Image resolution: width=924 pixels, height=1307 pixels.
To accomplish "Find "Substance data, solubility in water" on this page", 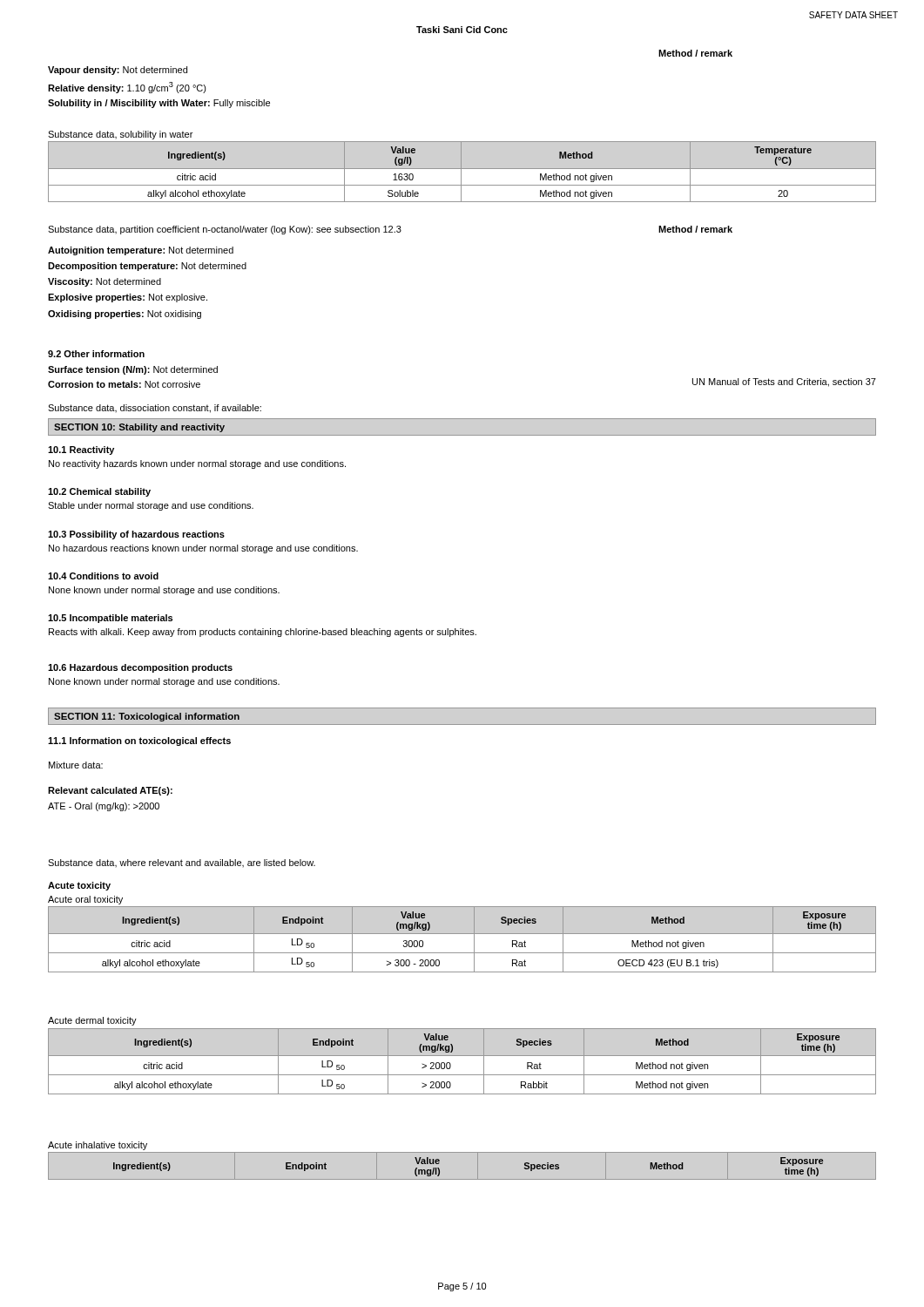I will (120, 134).
